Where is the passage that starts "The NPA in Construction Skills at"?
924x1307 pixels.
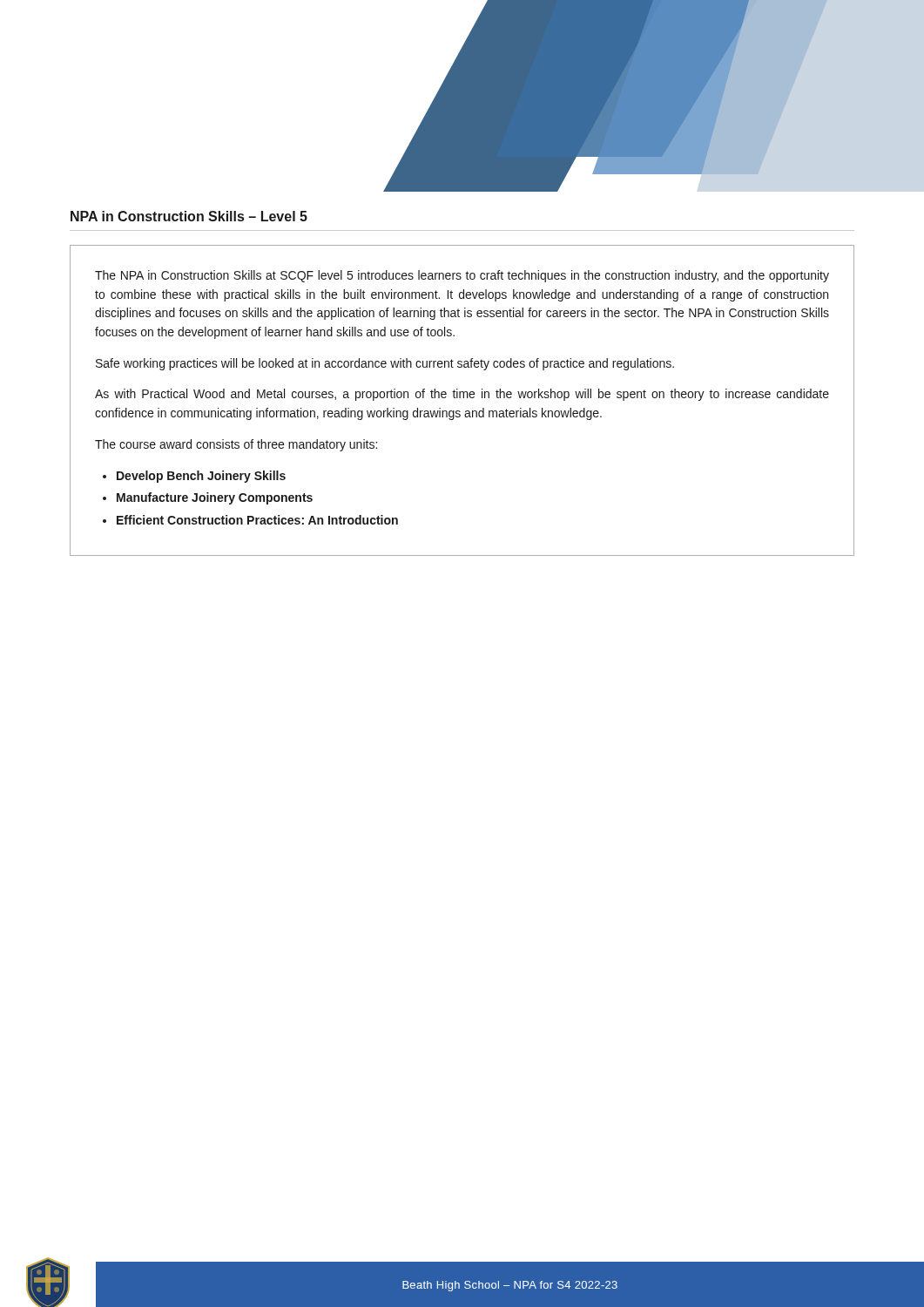point(462,398)
